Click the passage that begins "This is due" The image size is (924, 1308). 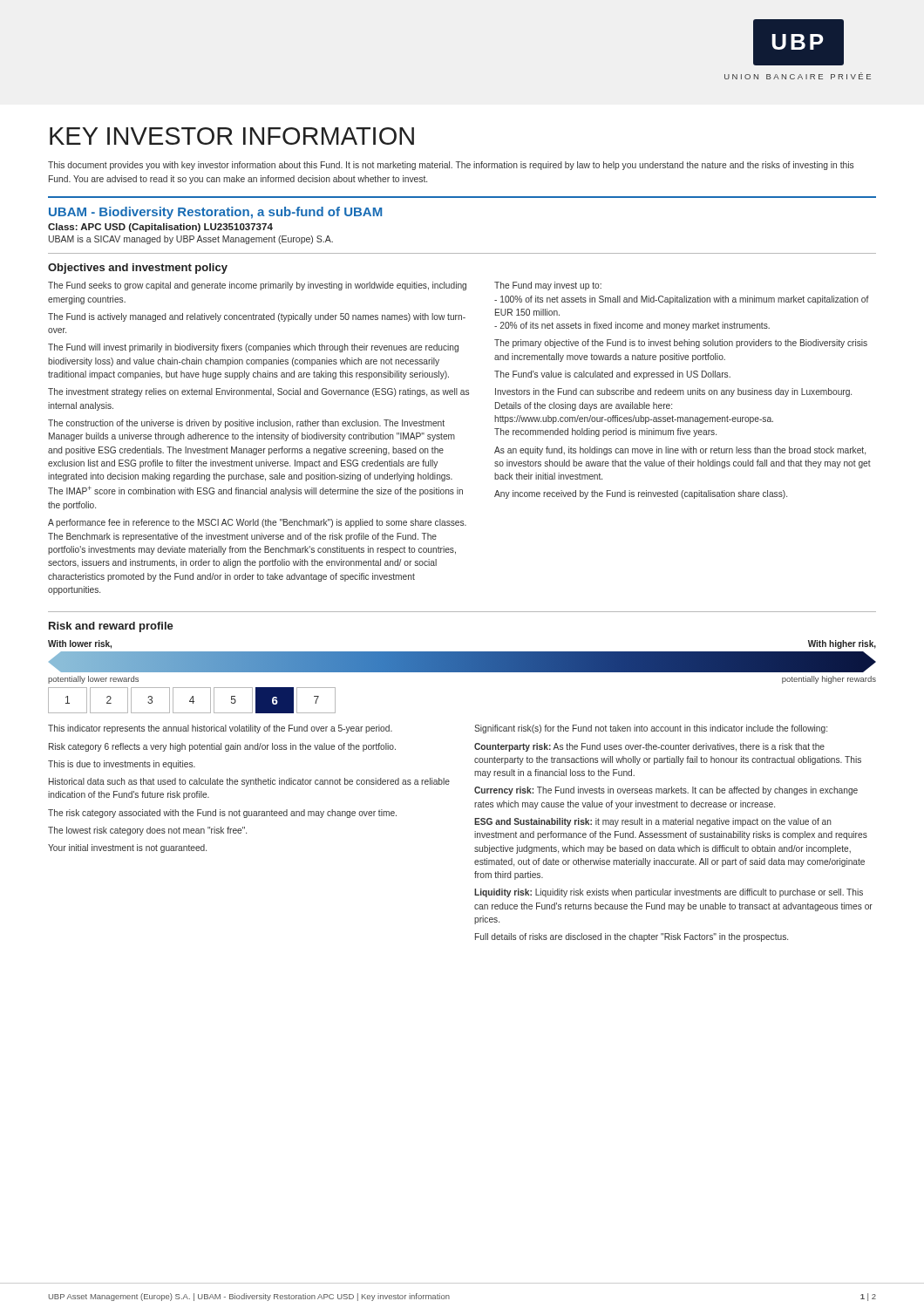[x=122, y=764]
